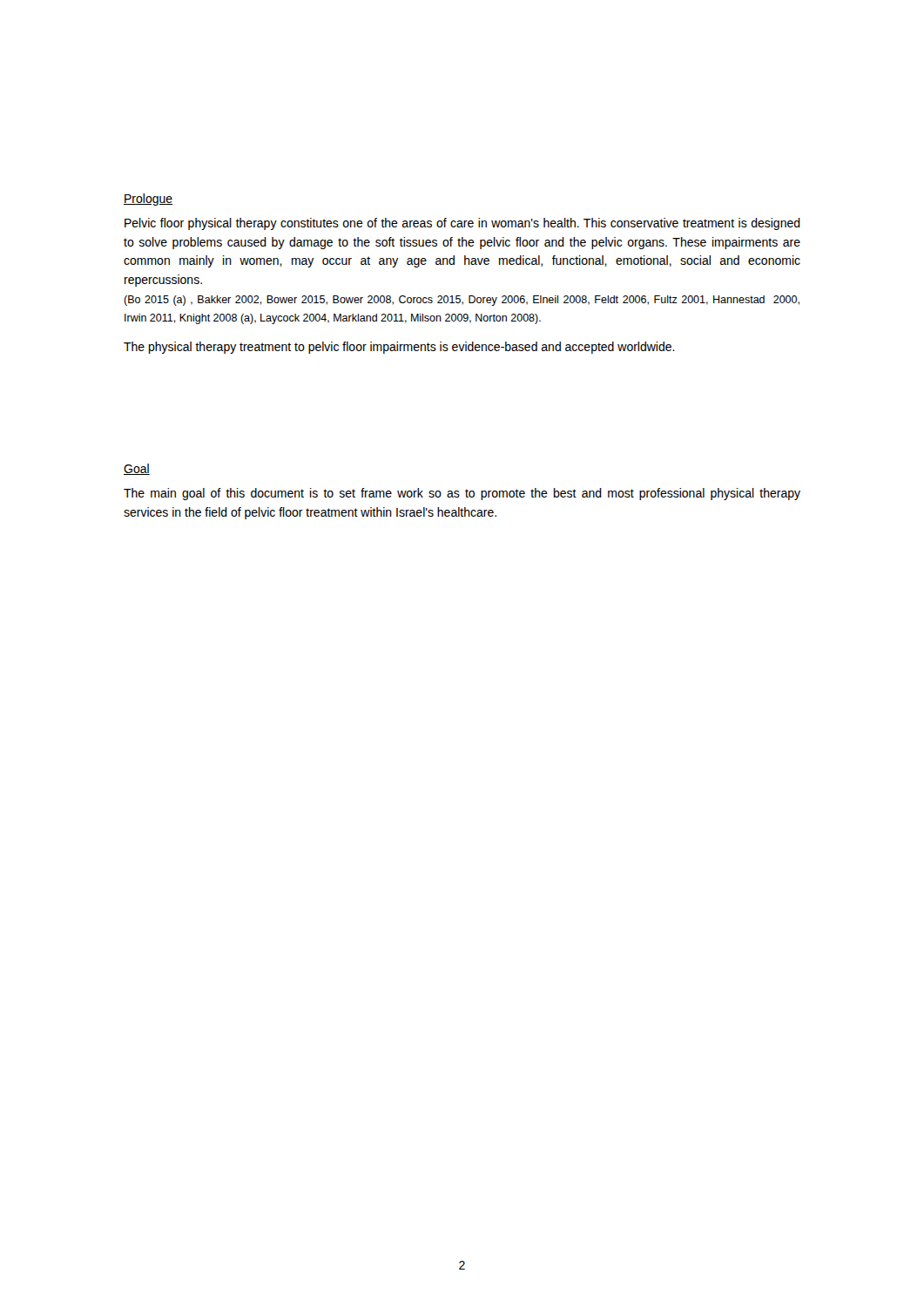
Task: Locate the region starting "The main goal of"
Action: coord(462,502)
